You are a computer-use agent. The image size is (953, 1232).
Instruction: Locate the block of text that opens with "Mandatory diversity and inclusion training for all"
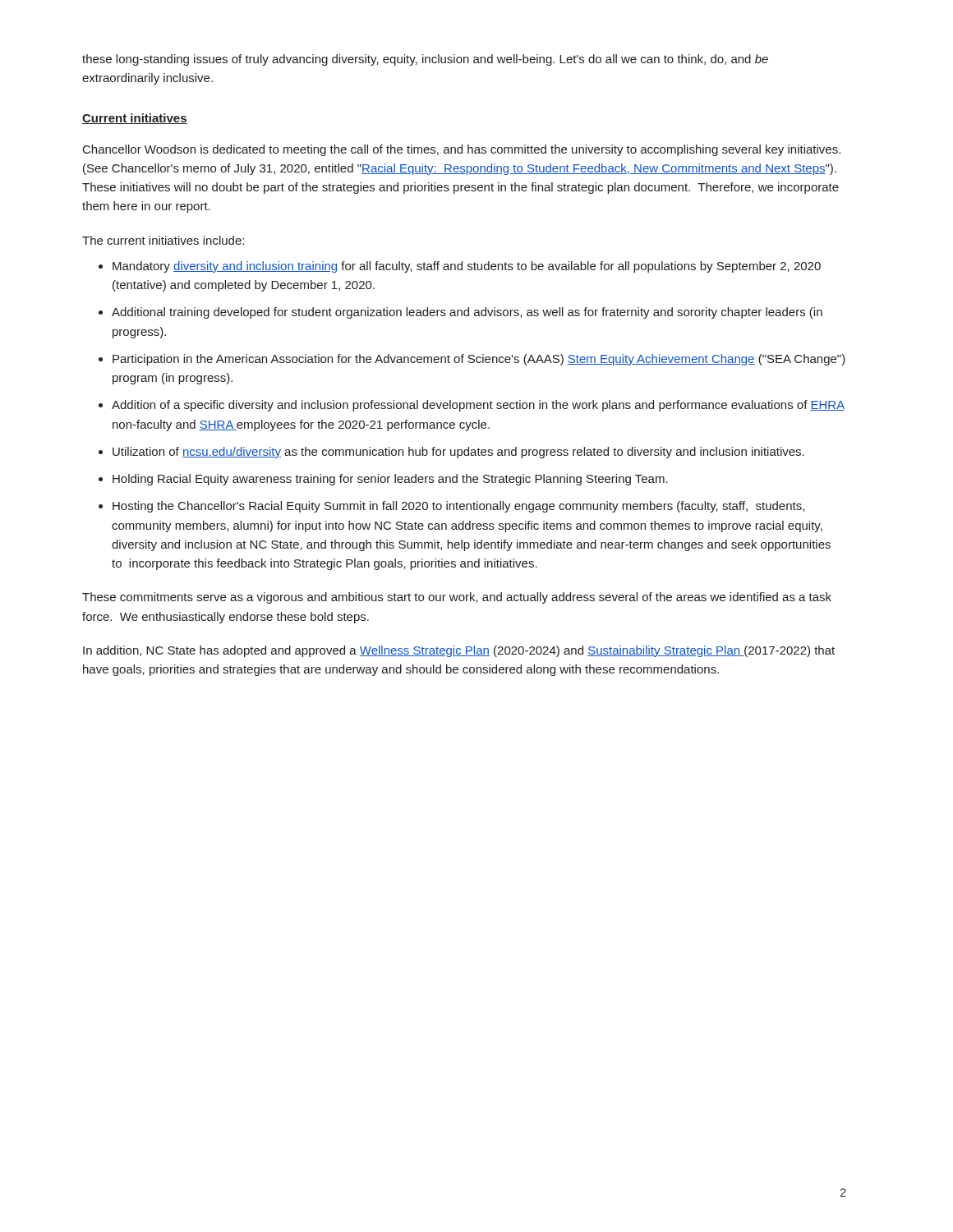tap(466, 275)
